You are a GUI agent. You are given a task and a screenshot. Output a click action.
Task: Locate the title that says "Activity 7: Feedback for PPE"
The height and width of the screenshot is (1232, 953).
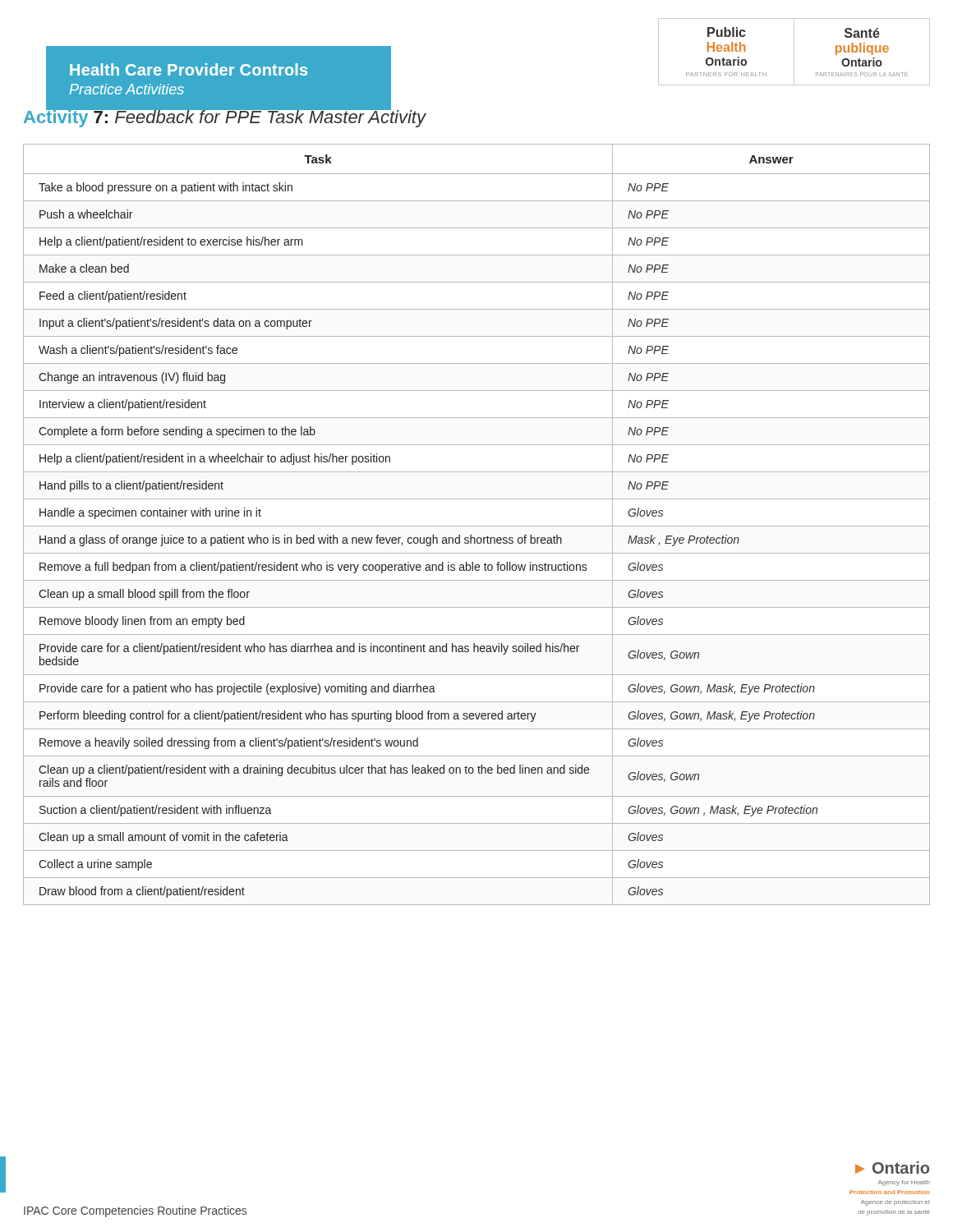click(224, 117)
